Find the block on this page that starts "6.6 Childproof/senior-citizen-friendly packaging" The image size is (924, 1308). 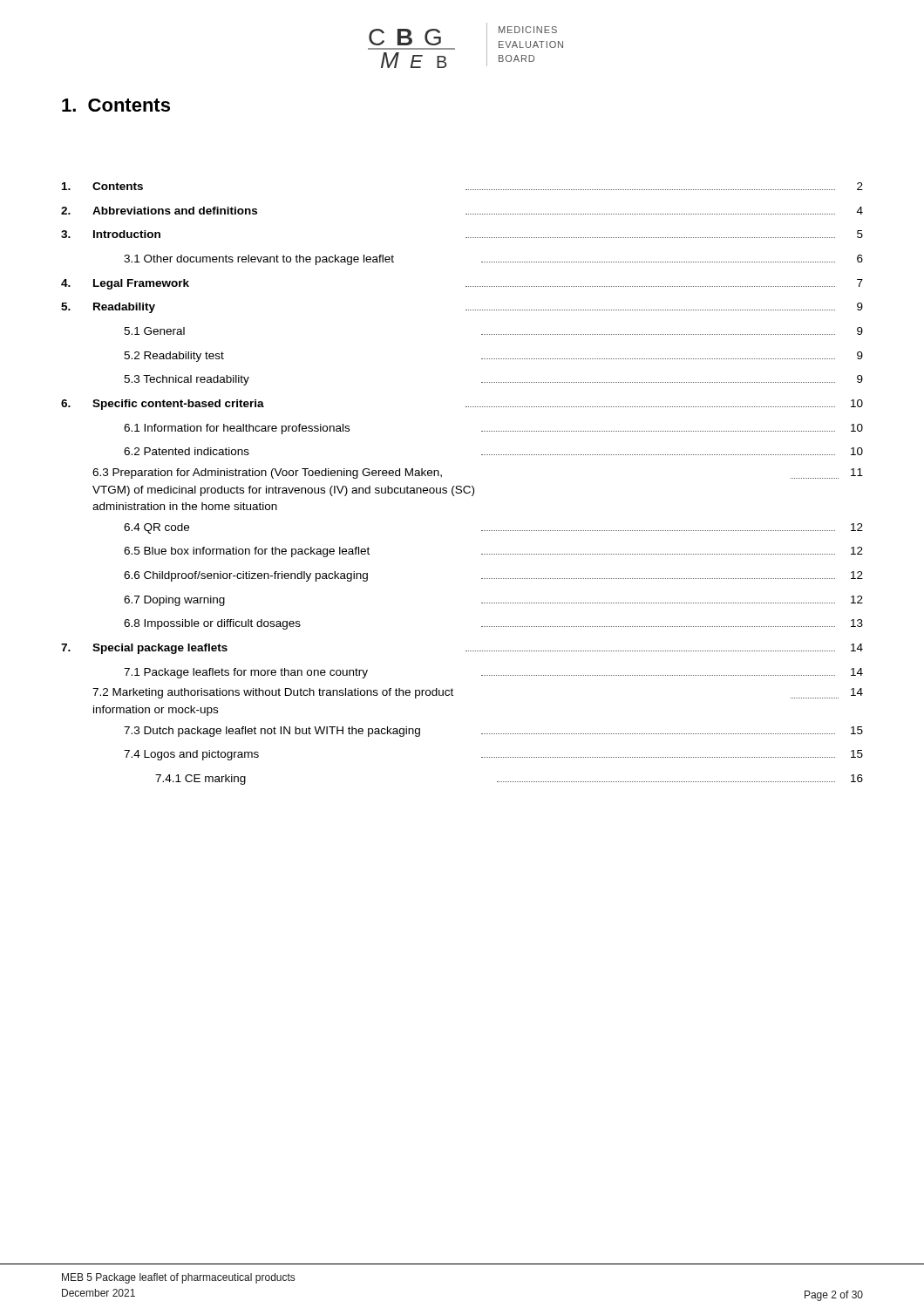click(493, 575)
